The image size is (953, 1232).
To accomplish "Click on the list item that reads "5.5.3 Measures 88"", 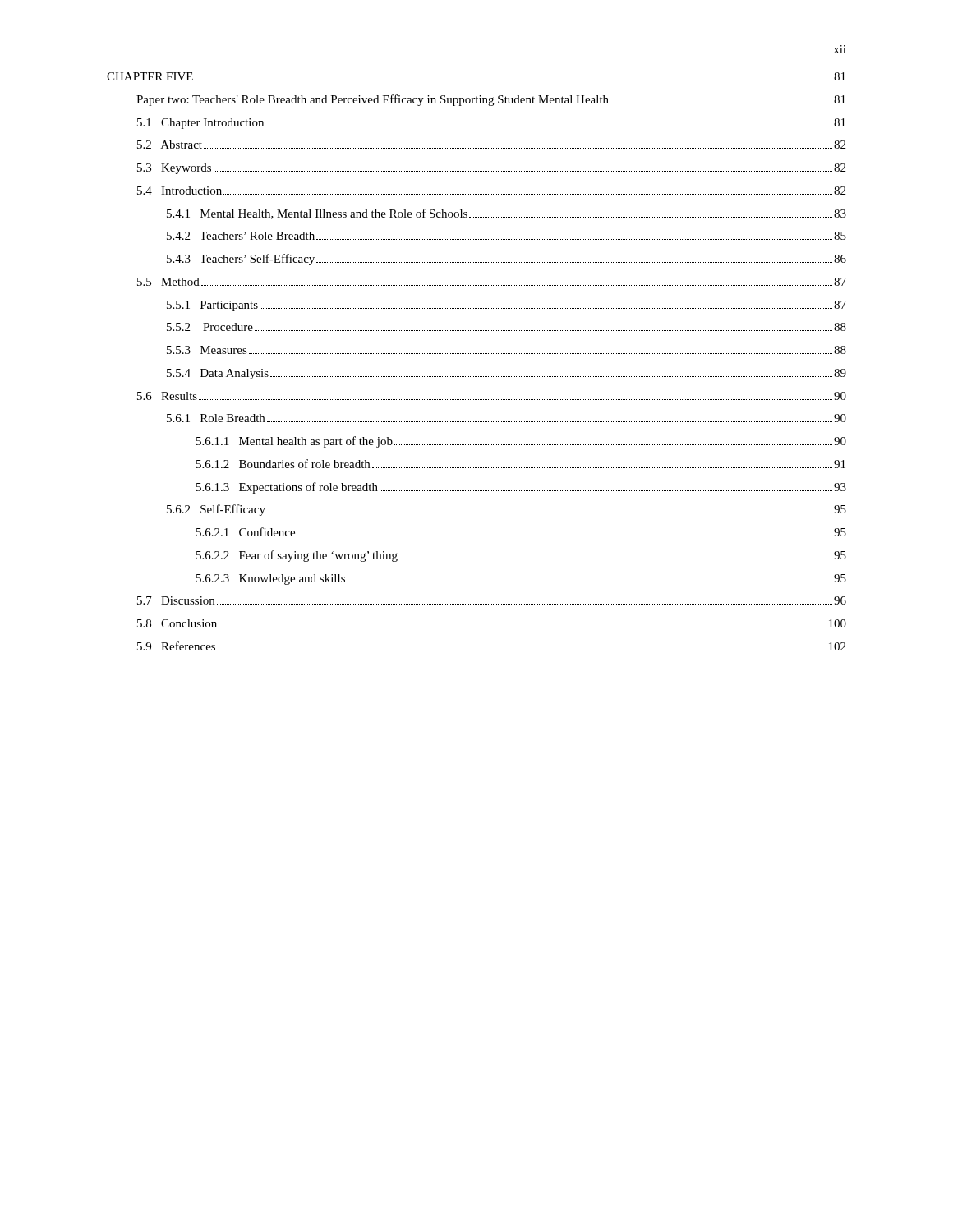I will (x=506, y=351).
